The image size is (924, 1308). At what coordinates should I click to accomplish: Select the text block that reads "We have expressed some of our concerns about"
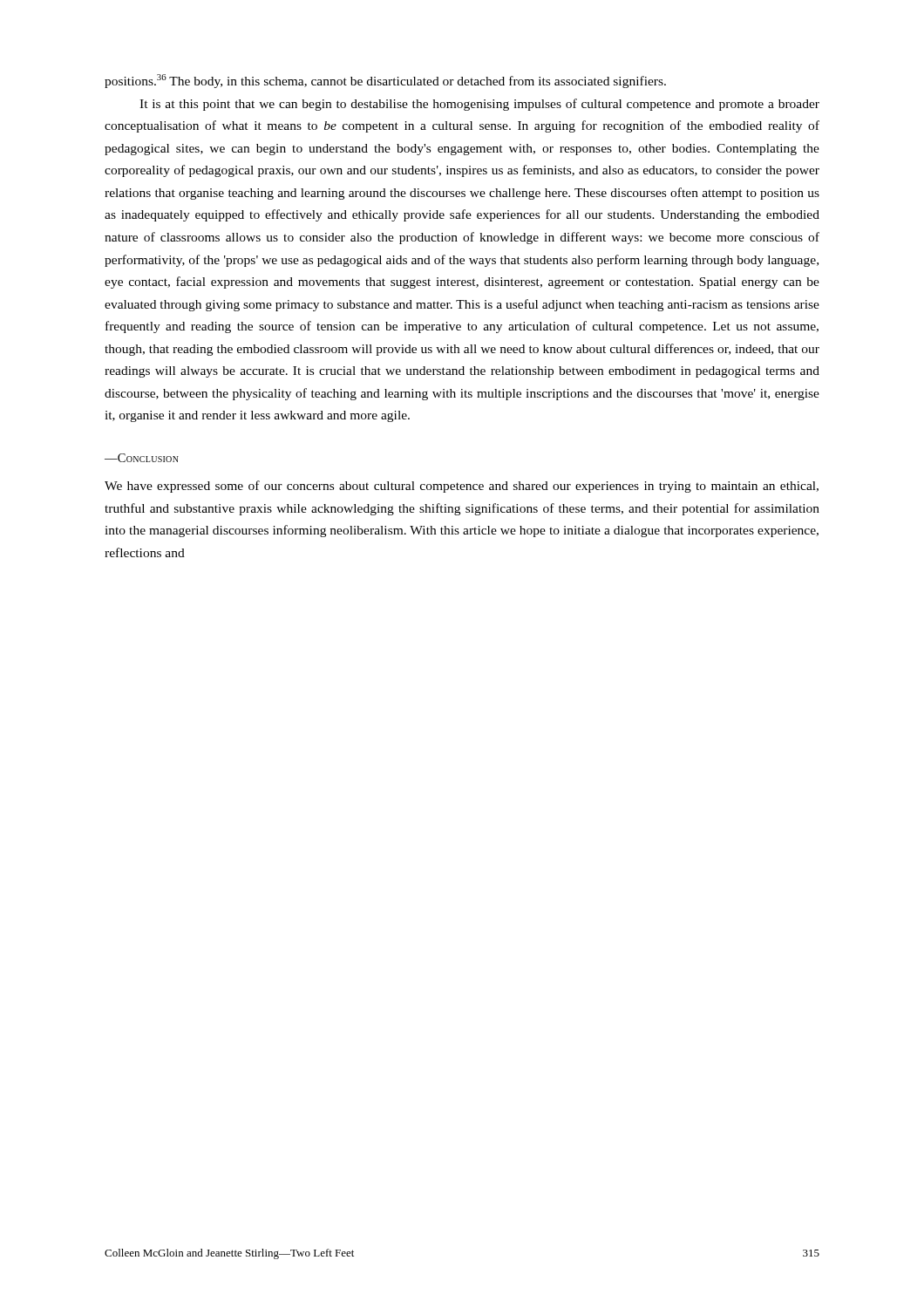(462, 519)
